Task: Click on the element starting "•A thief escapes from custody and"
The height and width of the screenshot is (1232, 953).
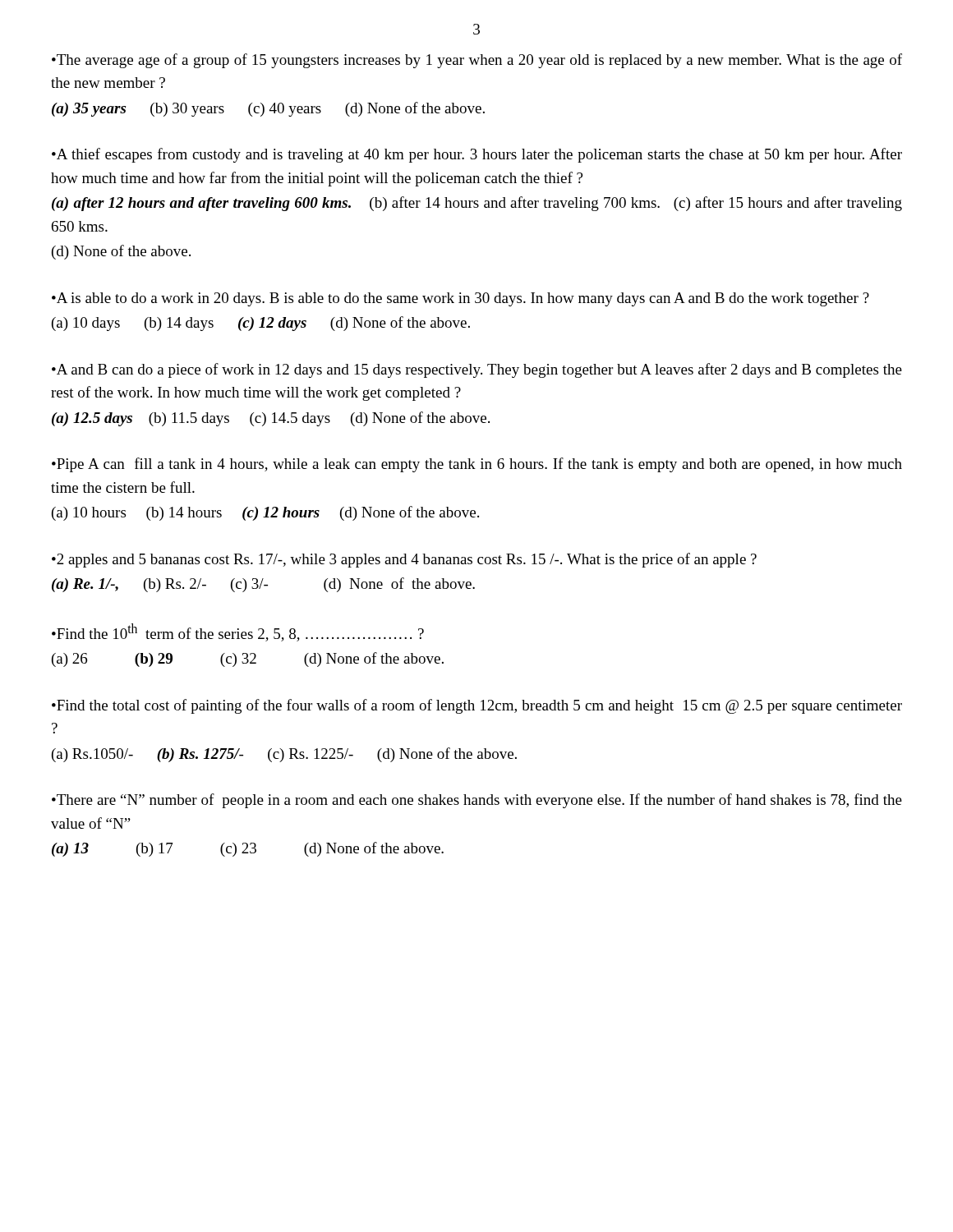Action: coord(476,203)
